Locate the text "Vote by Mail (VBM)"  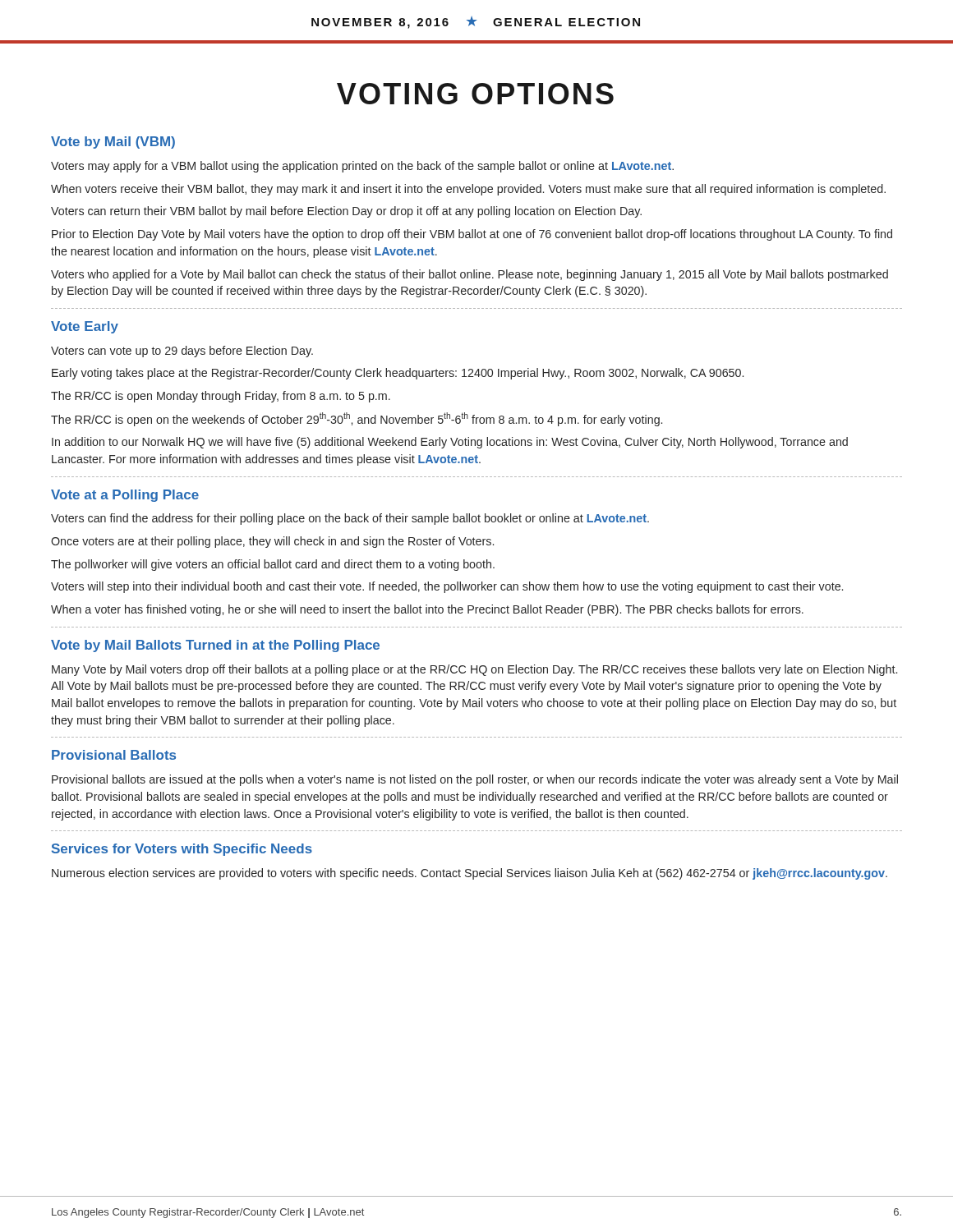pyautogui.click(x=113, y=142)
